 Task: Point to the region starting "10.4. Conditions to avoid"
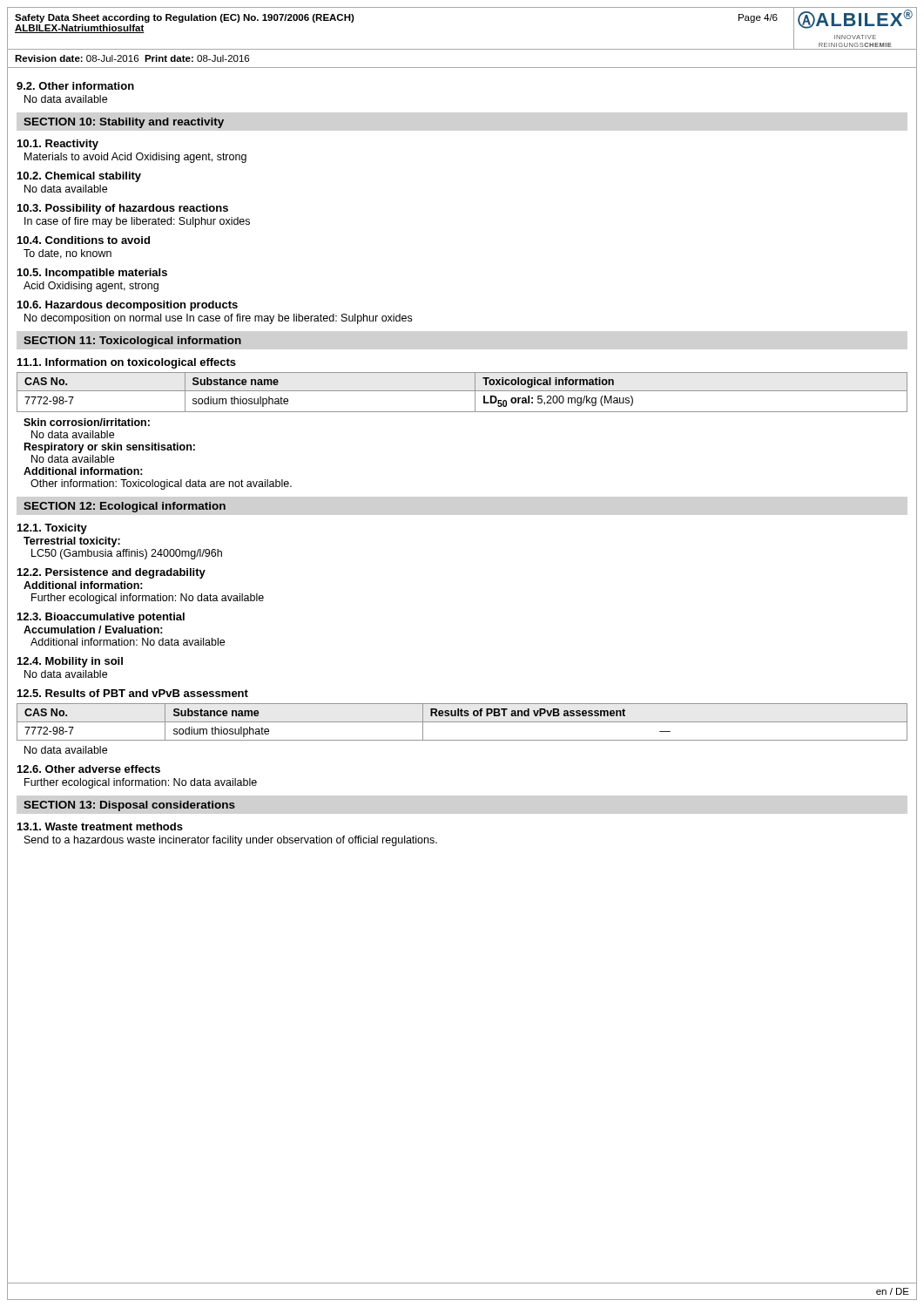pyautogui.click(x=84, y=240)
